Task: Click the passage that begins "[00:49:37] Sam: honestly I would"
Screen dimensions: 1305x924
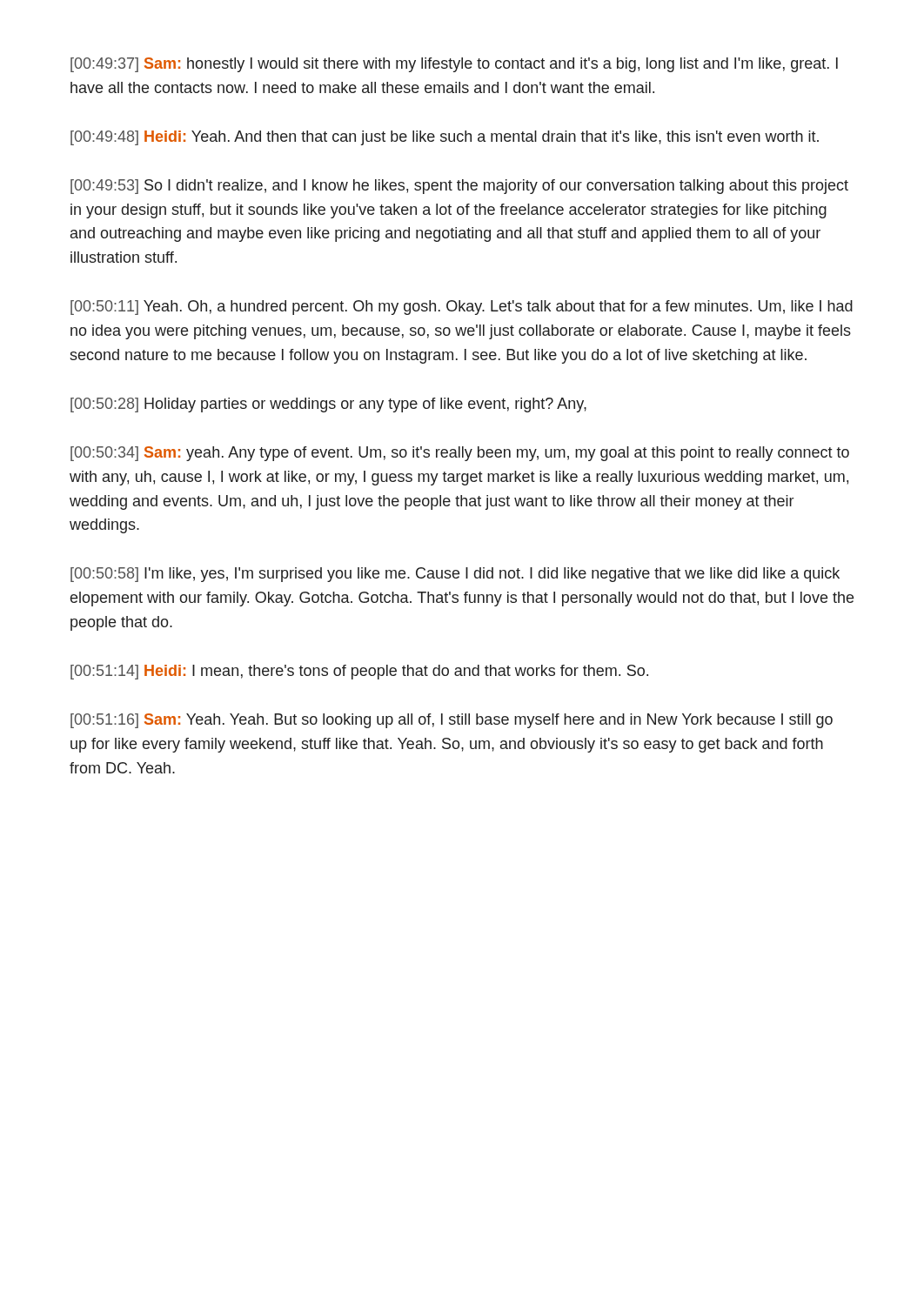Action: (454, 76)
